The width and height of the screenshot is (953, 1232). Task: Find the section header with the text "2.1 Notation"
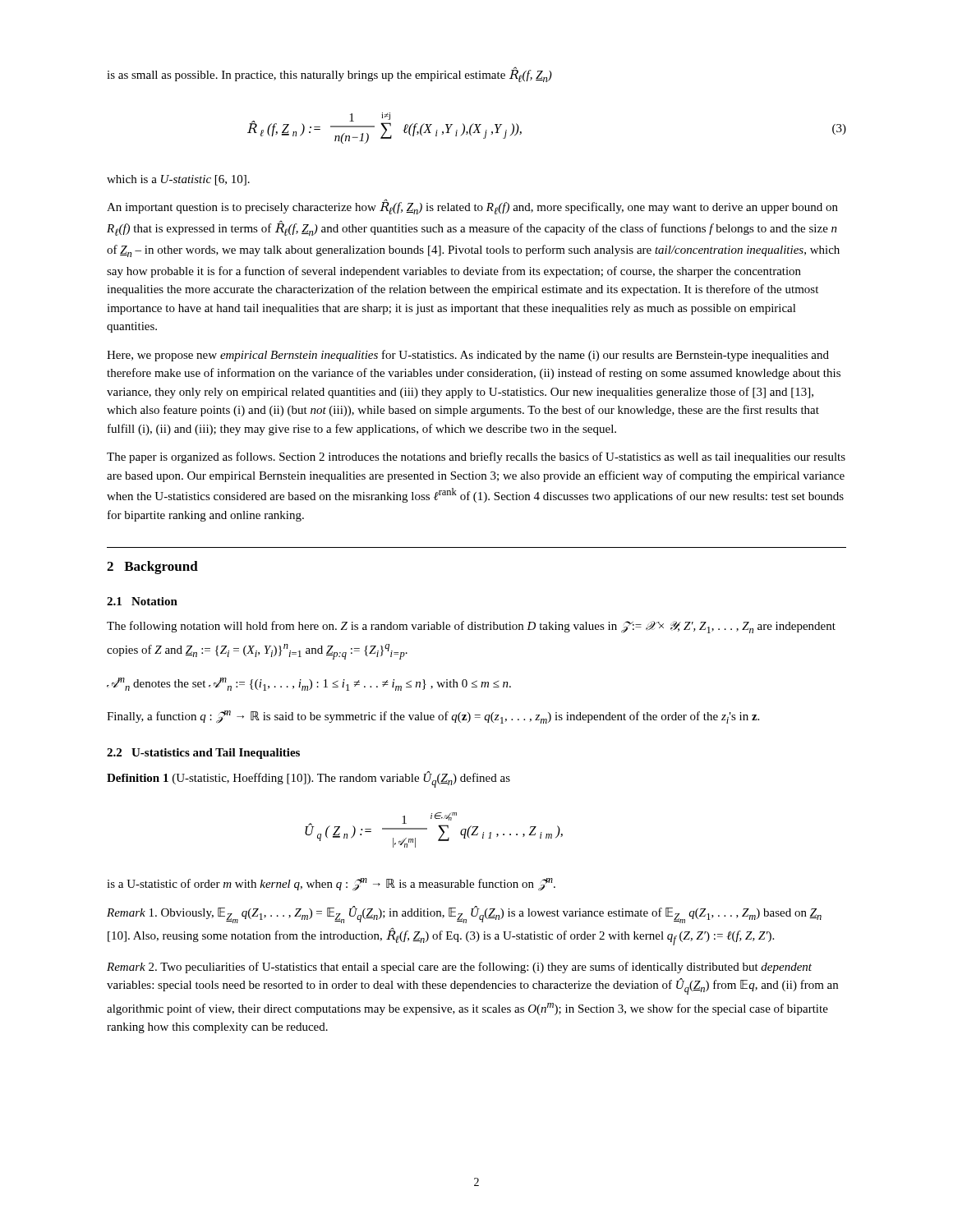(x=142, y=601)
